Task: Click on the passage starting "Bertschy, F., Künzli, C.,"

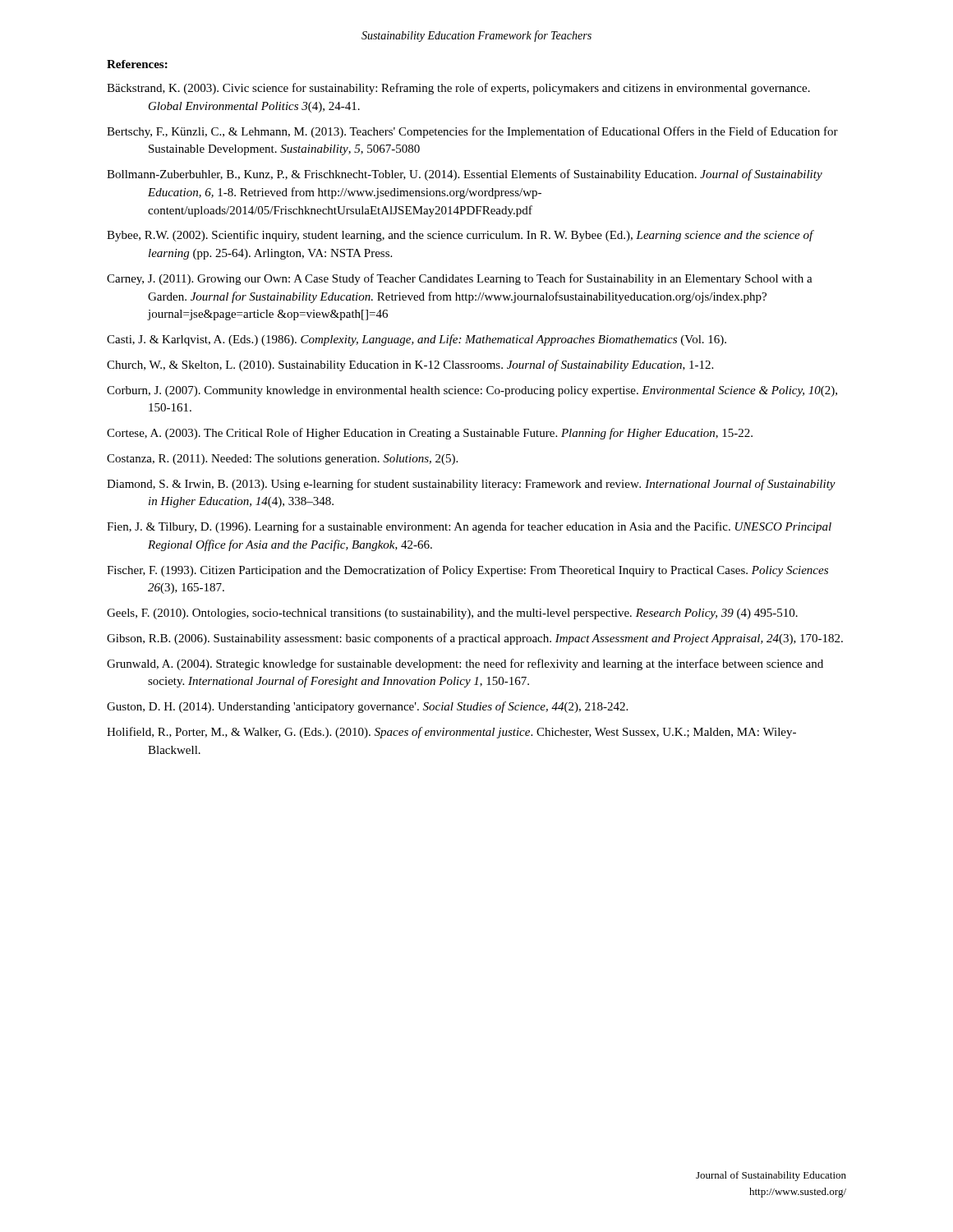Action: point(472,140)
